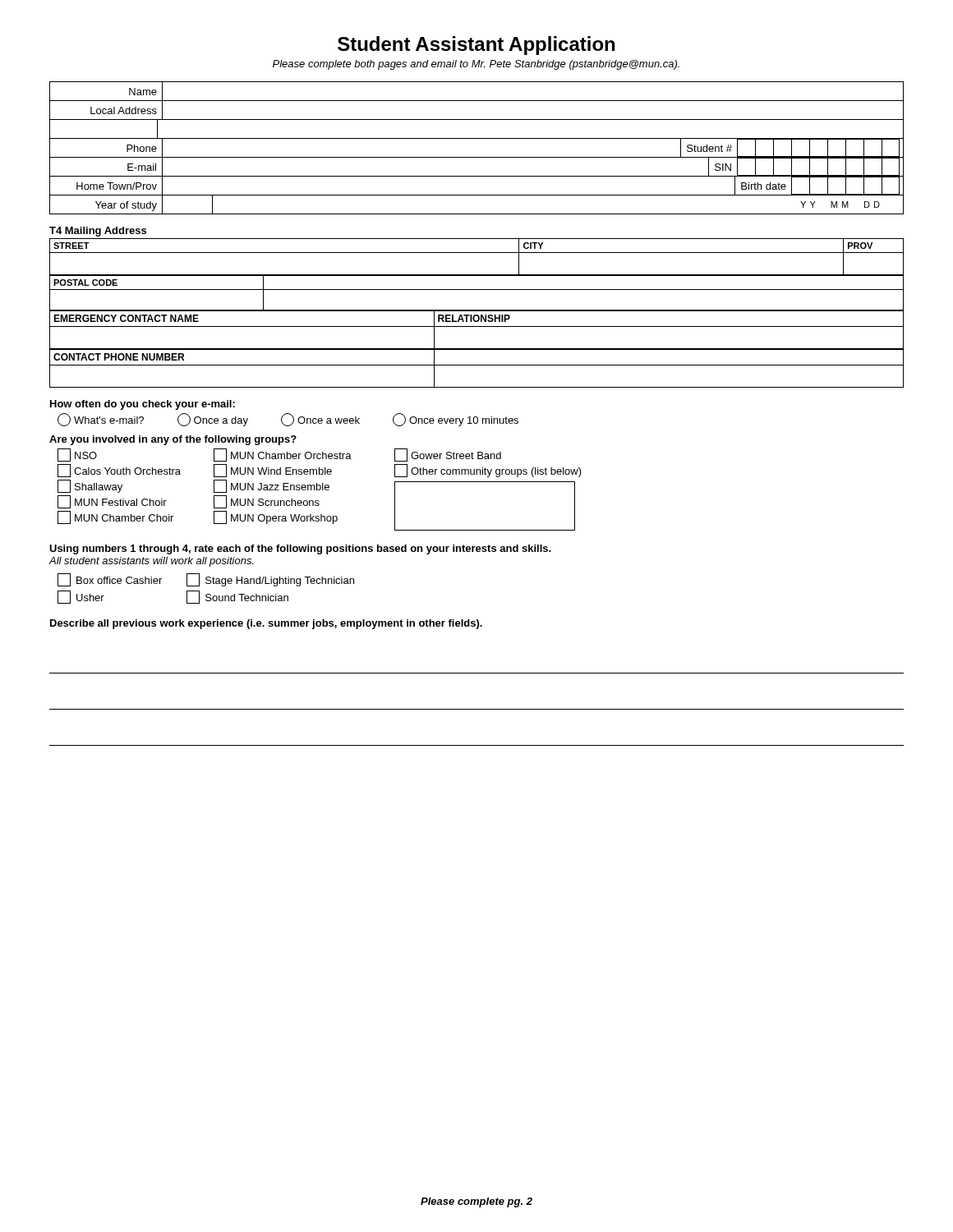
Task: Click where it says "Once every 10 minutes"
Action: [456, 420]
